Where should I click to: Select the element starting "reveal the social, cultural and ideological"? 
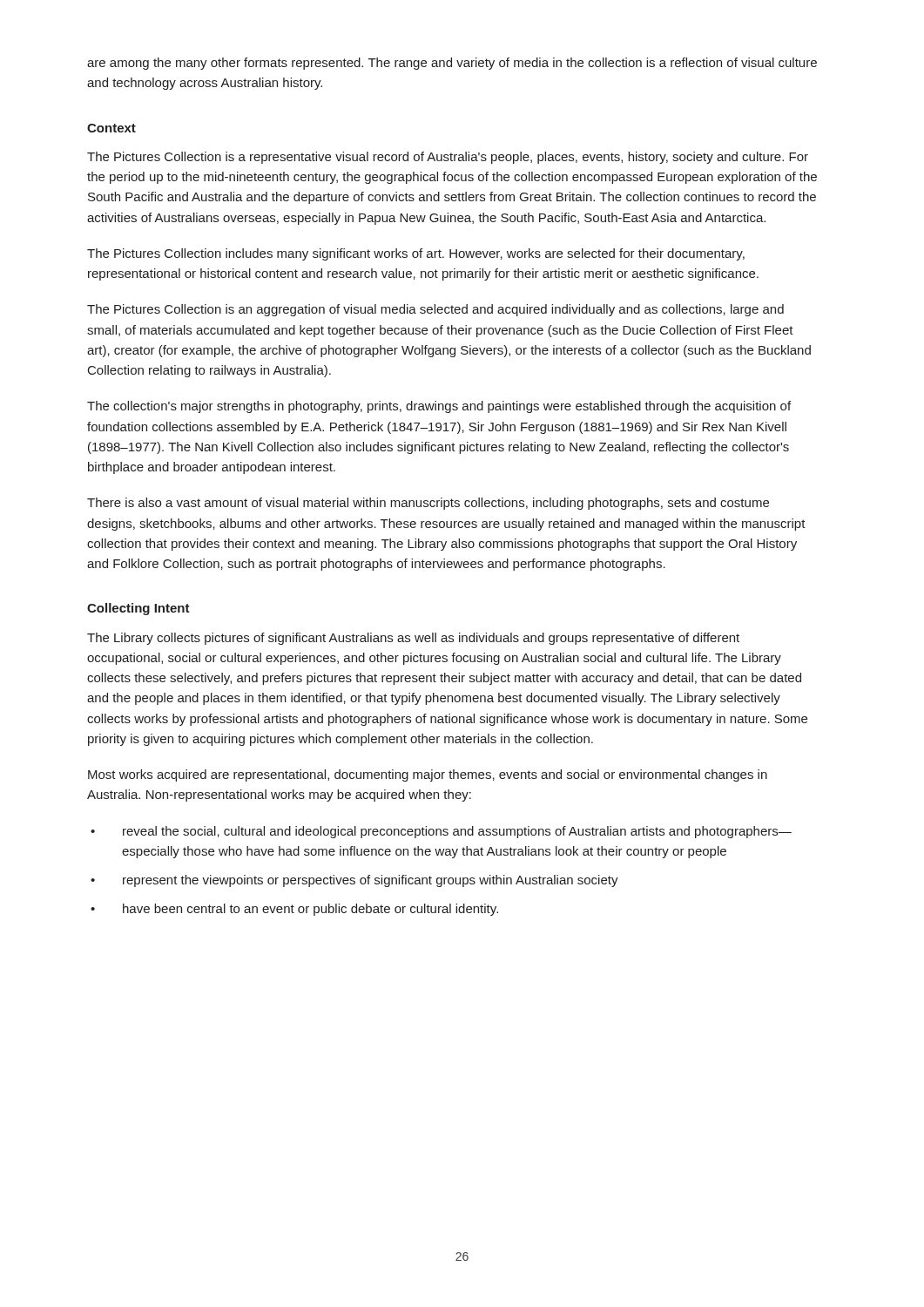457,841
